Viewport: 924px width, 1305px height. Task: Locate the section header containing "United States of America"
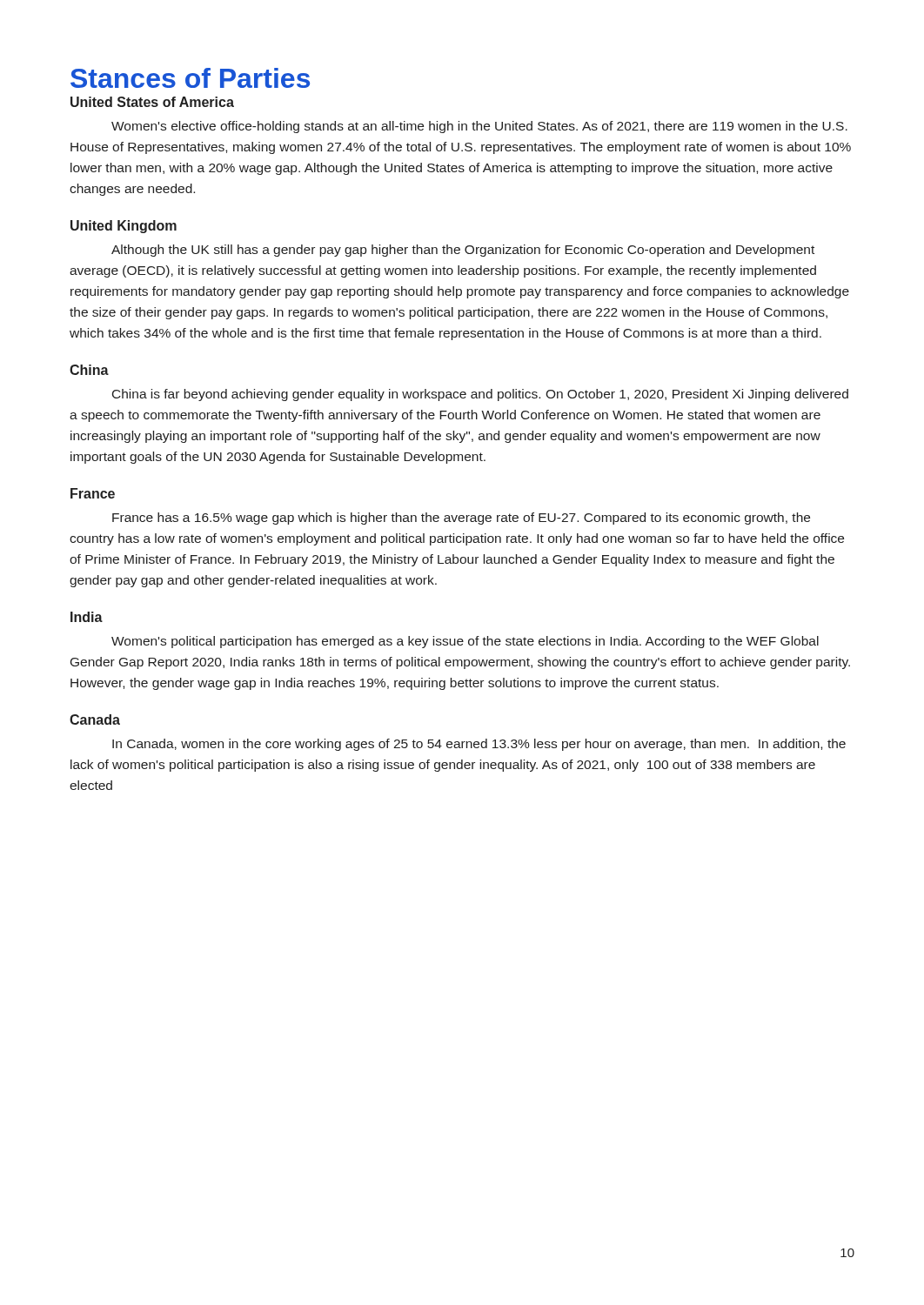tap(152, 102)
